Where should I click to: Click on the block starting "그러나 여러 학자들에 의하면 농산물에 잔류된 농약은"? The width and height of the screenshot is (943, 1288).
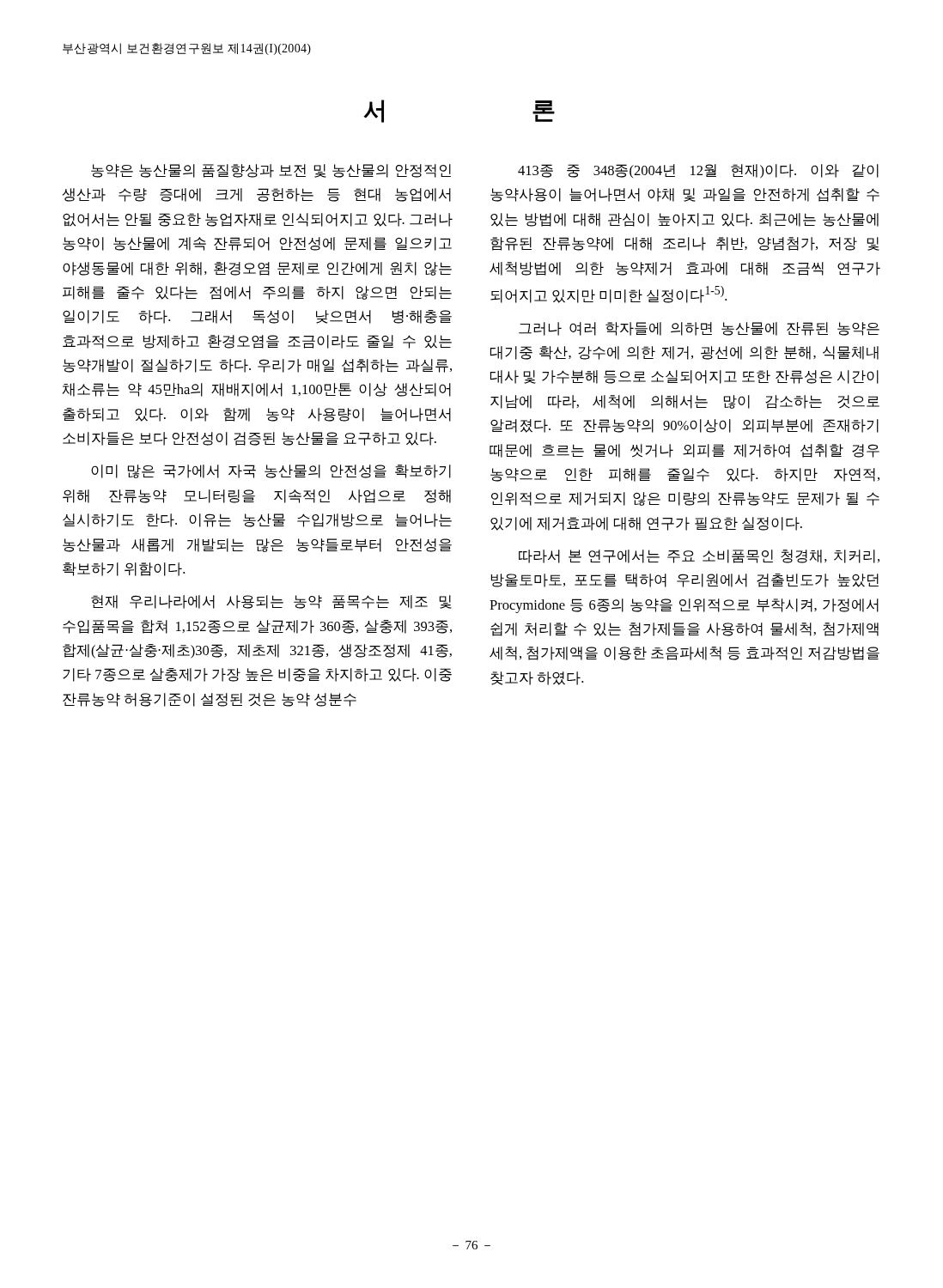pos(685,426)
